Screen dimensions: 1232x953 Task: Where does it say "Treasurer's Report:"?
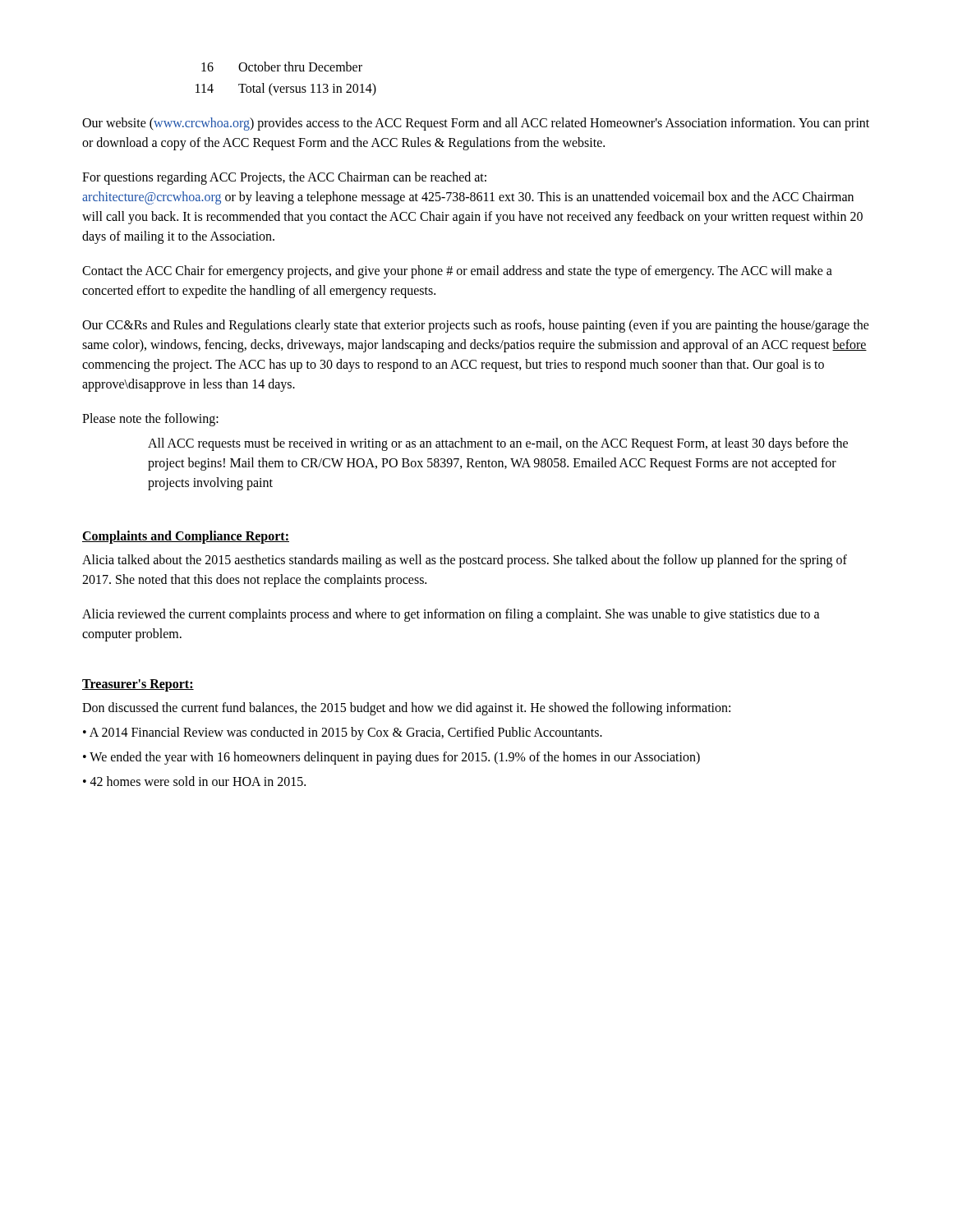pos(138,684)
